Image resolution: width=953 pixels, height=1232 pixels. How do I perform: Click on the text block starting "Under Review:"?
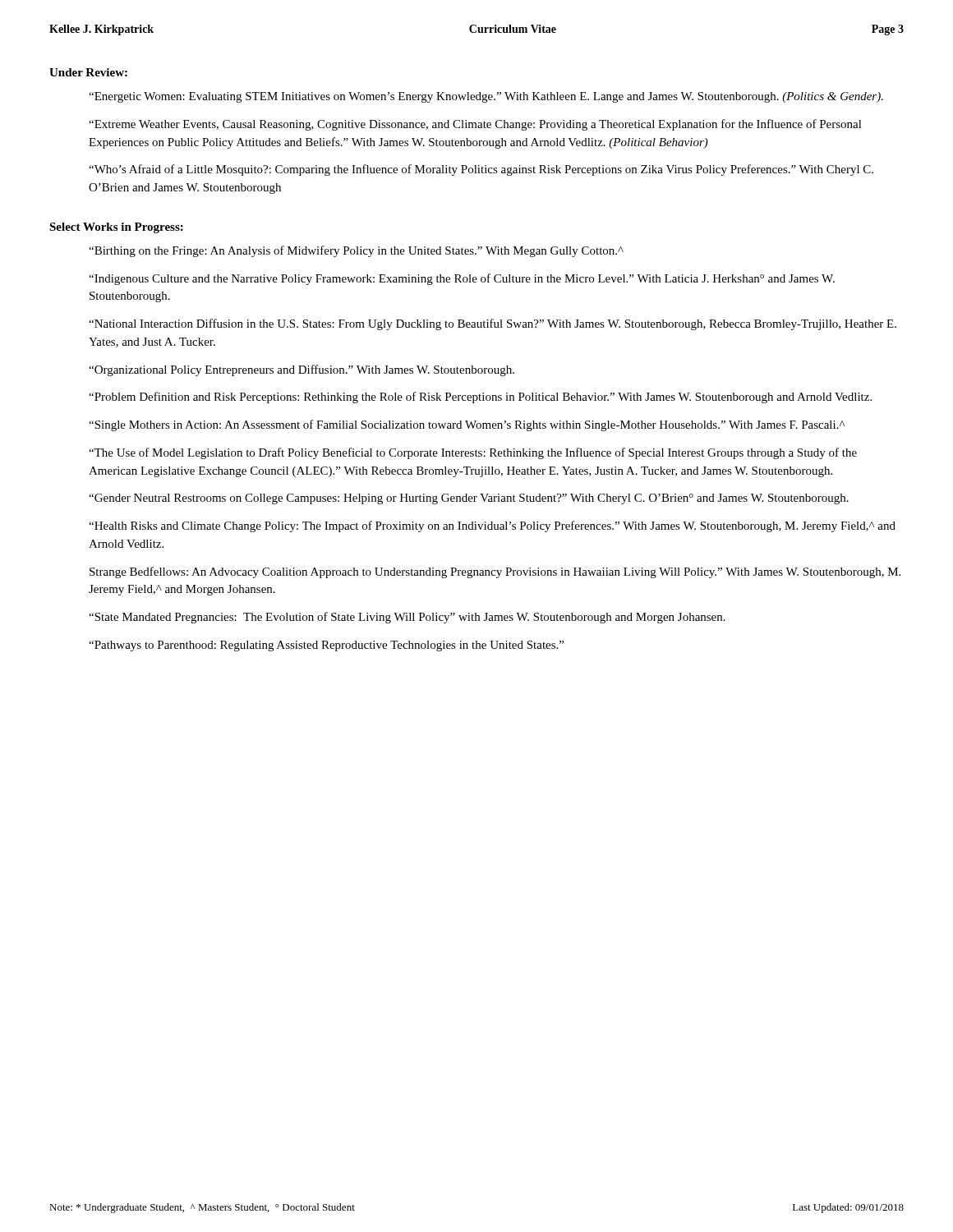click(89, 72)
